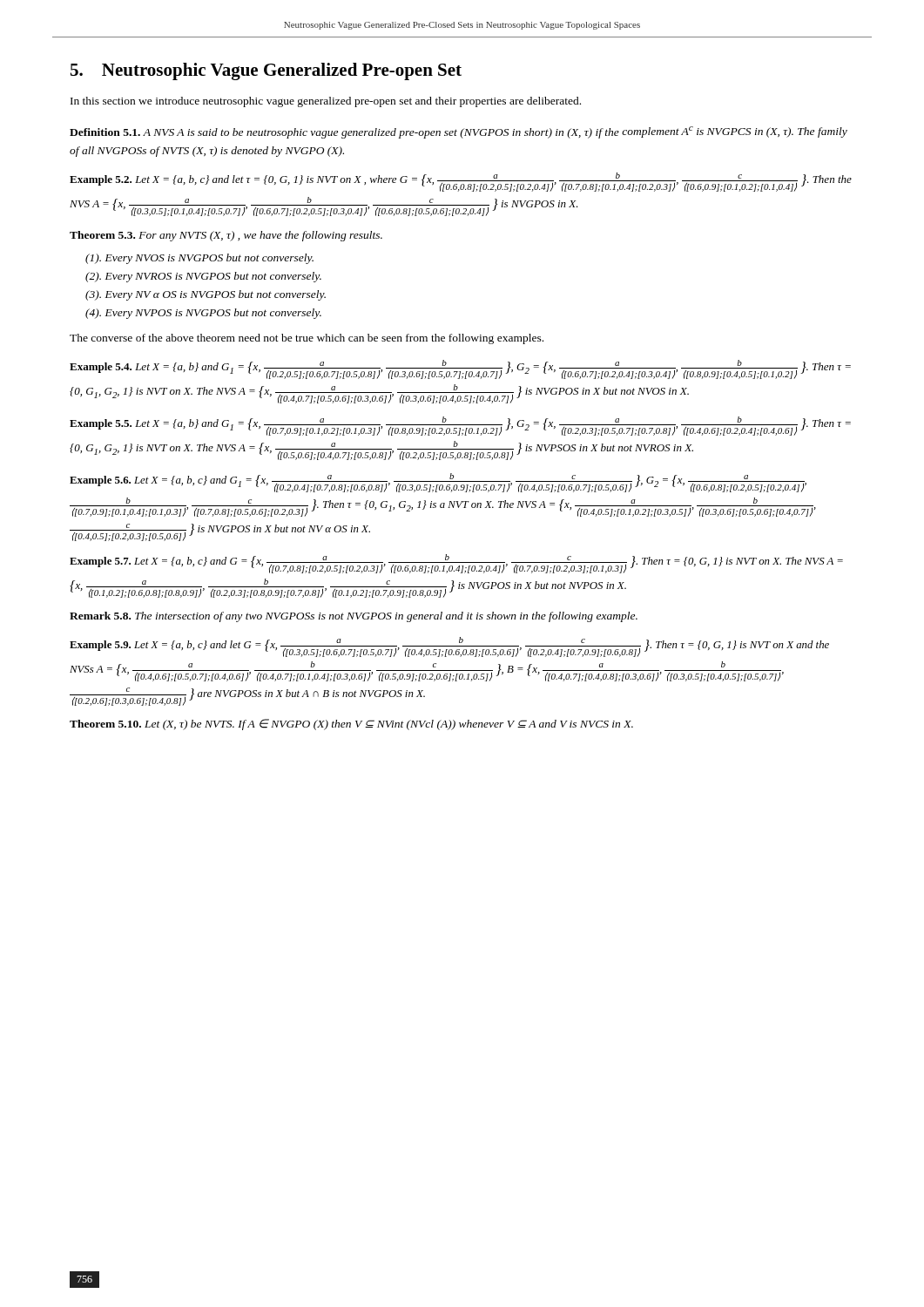Locate the text block with the text "The converse of the above theorem need"

(x=307, y=337)
